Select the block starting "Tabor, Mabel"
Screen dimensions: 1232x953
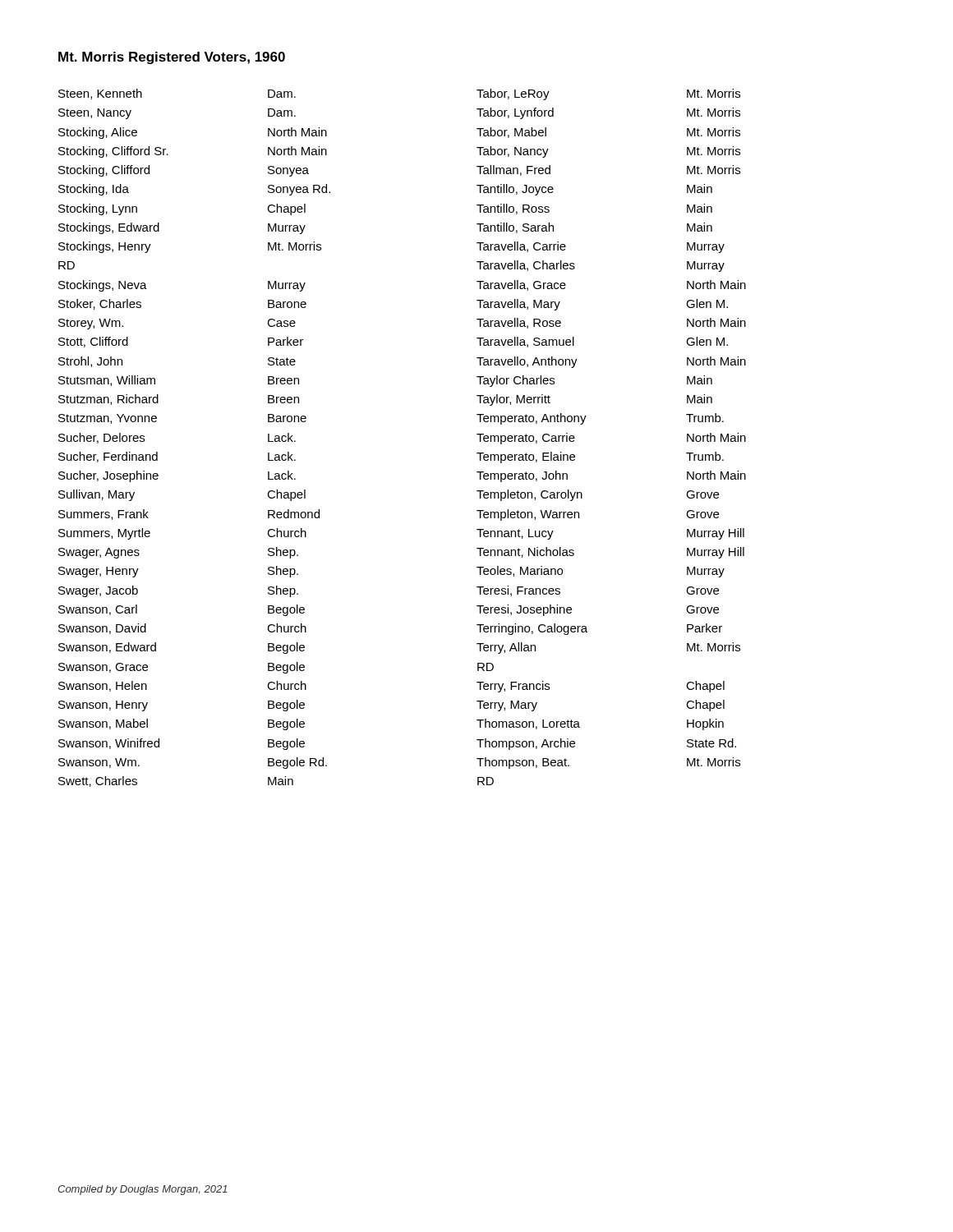512,131
